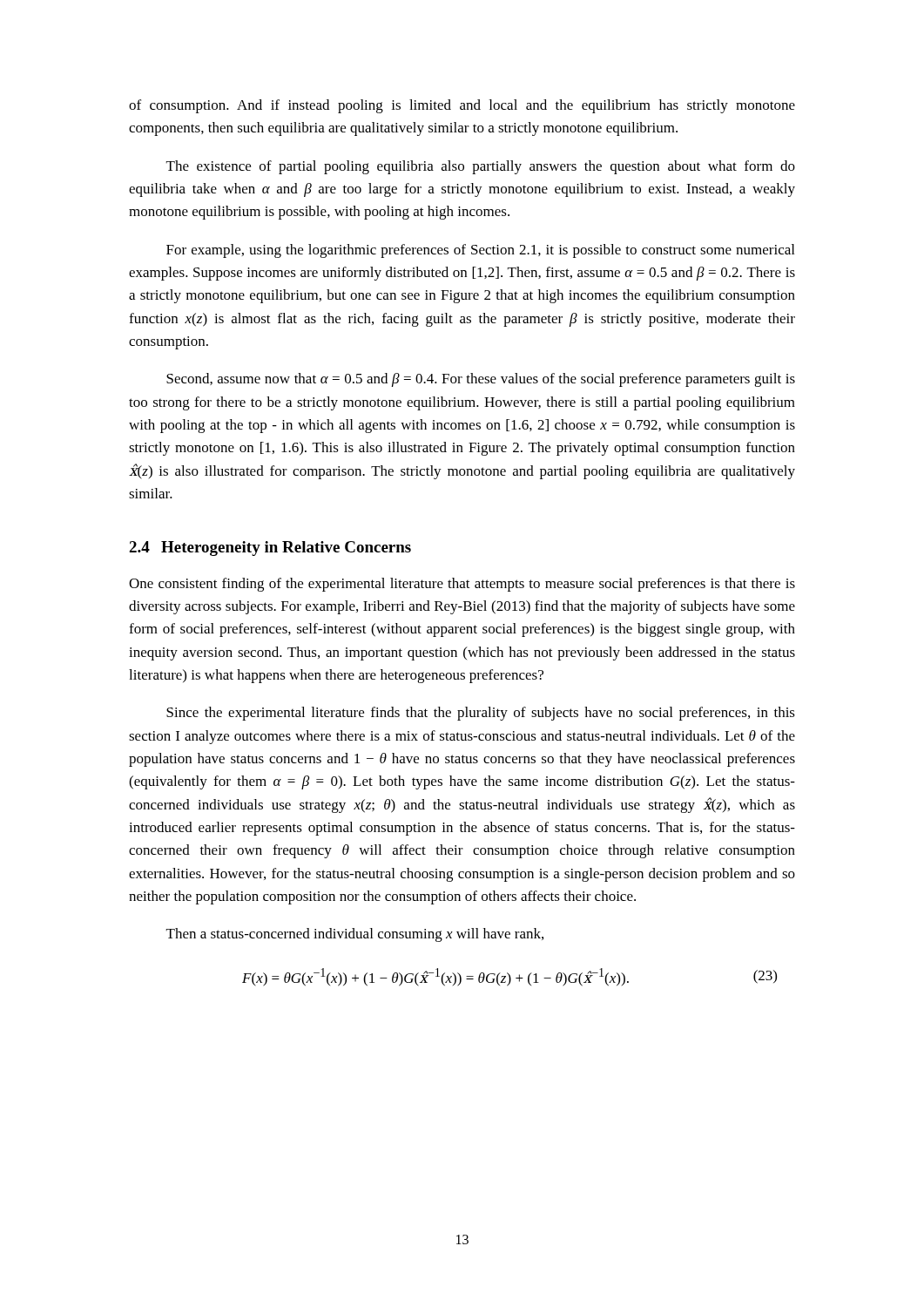The height and width of the screenshot is (1307, 924).
Task: Find the passage starting "One consistent finding"
Action: (x=462, y=629)
